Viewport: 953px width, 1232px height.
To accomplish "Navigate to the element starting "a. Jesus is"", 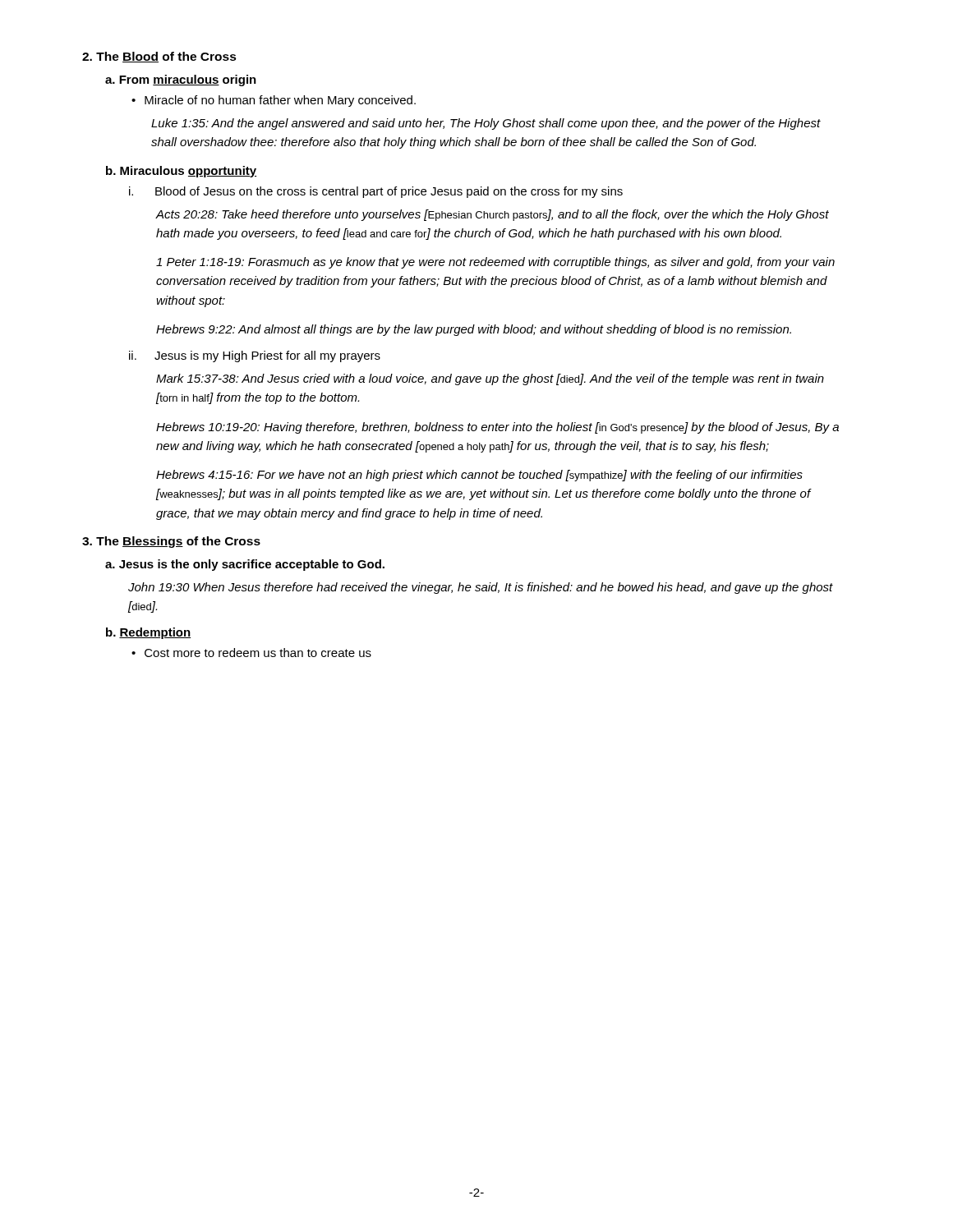I will tap(245, 564).
